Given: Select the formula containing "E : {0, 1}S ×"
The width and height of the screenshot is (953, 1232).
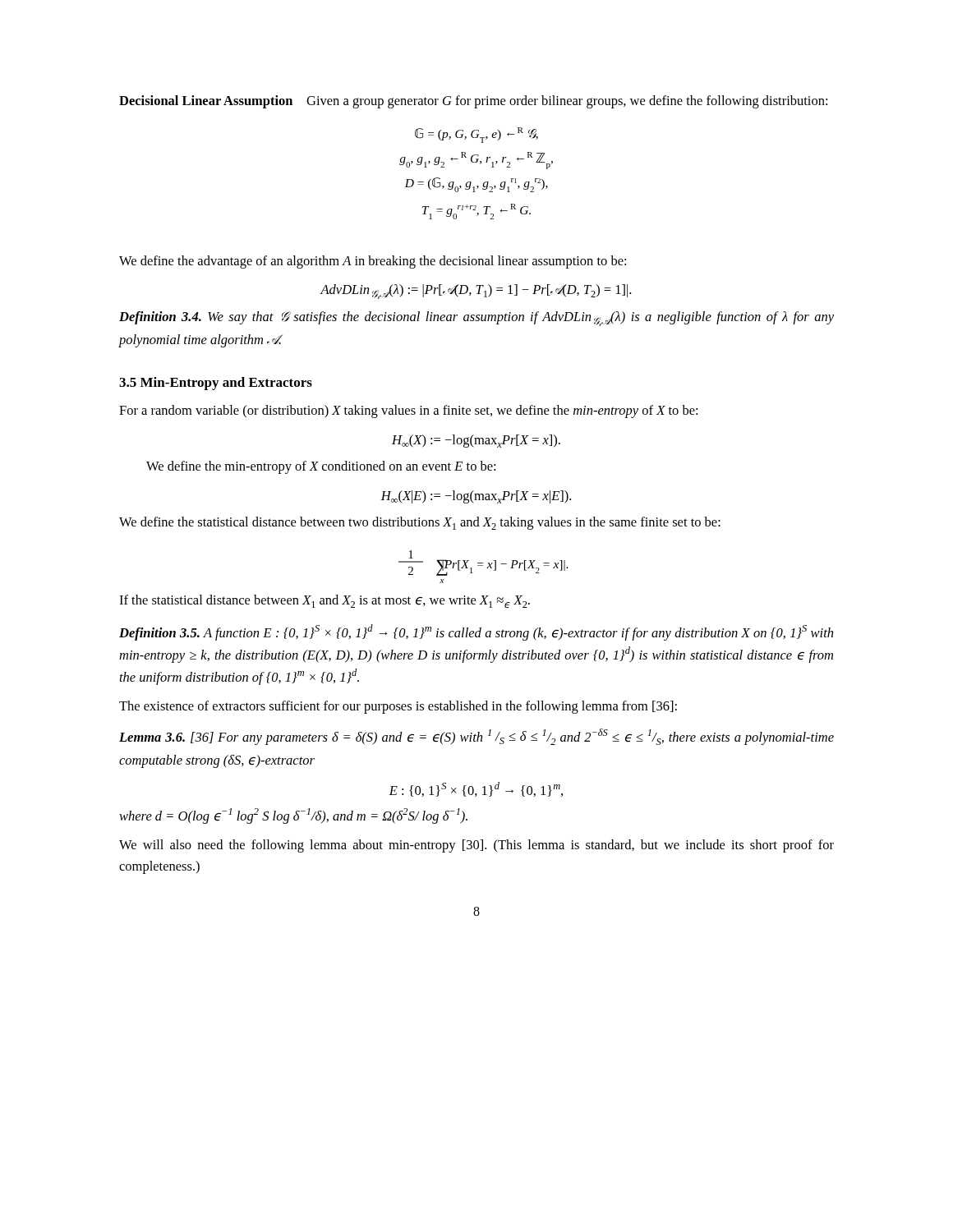Looking at the screenshot, I should tap(476, 790).
